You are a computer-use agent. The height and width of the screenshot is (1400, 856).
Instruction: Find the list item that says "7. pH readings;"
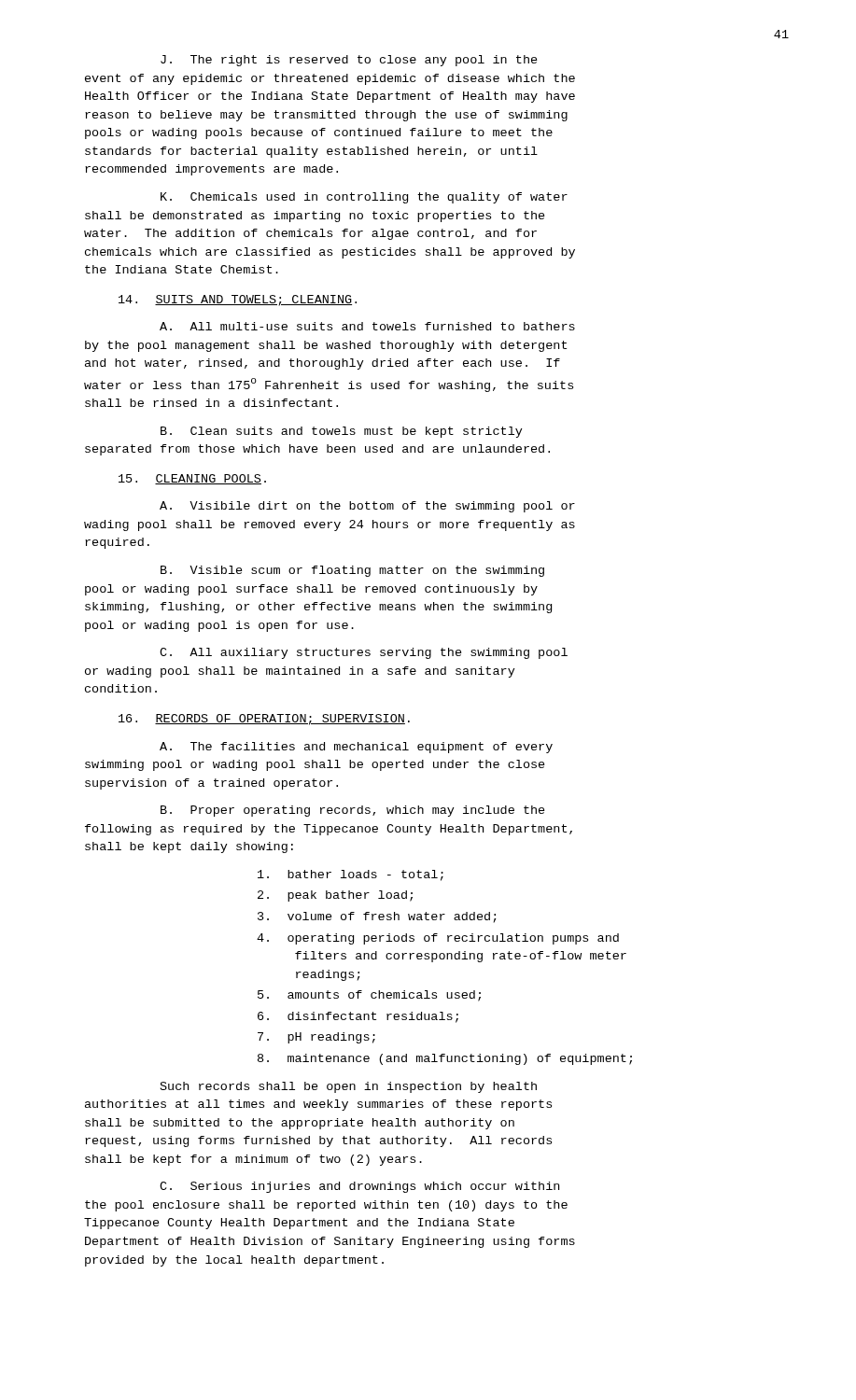click(x=317, y=1038)
